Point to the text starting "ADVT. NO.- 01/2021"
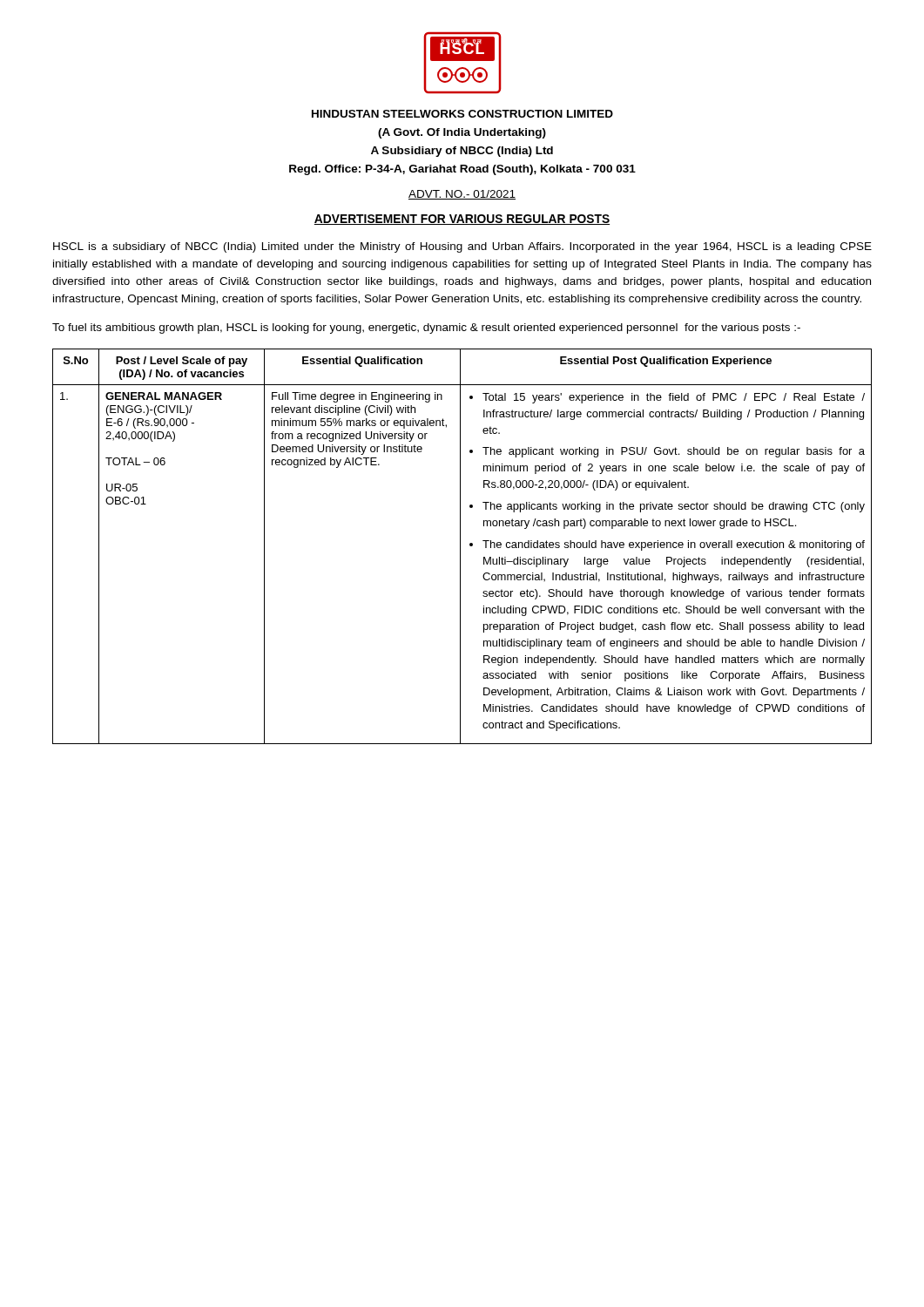This screenshot has width=924, height=1307. pos(462,194)
